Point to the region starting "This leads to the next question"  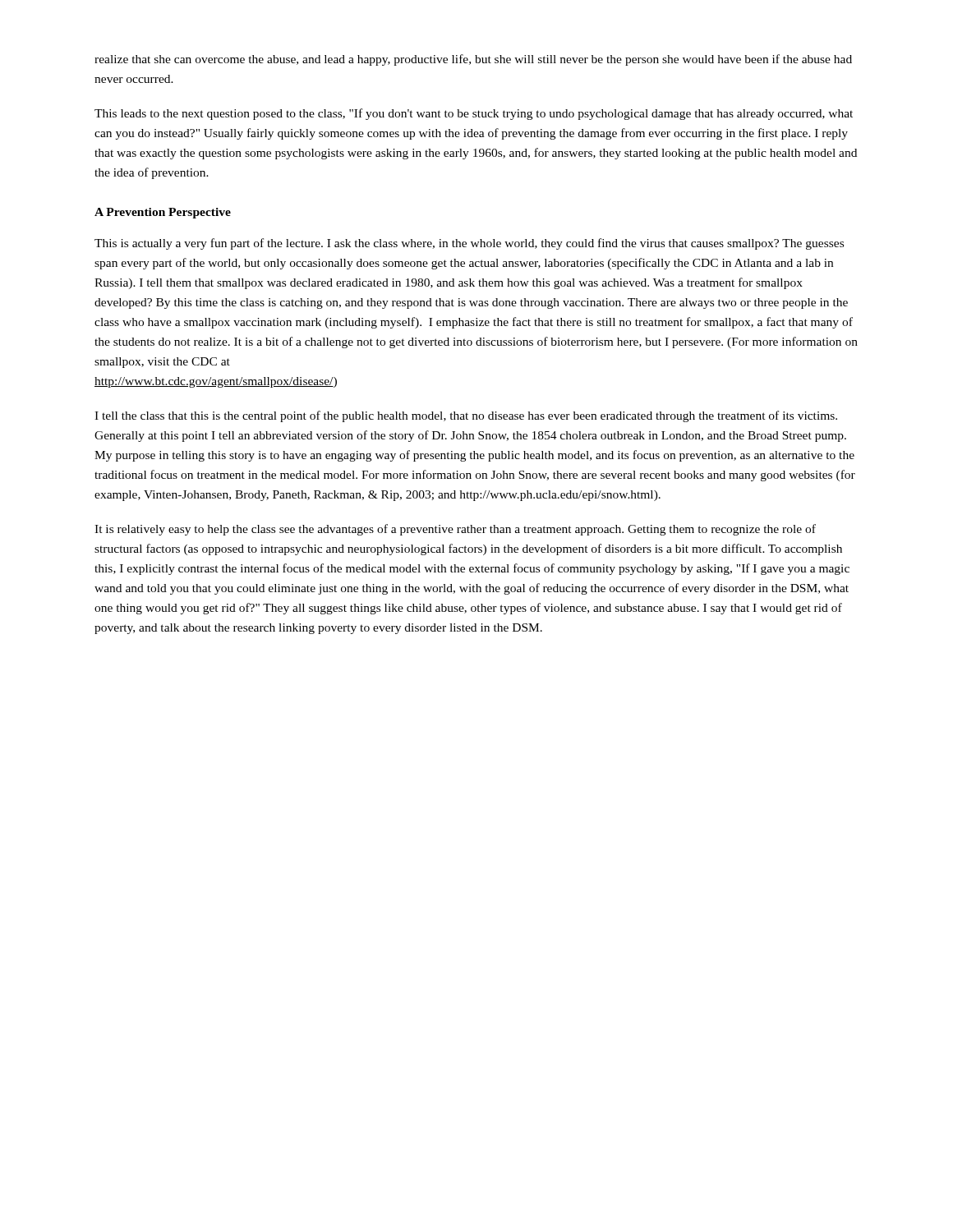[476, 143]
